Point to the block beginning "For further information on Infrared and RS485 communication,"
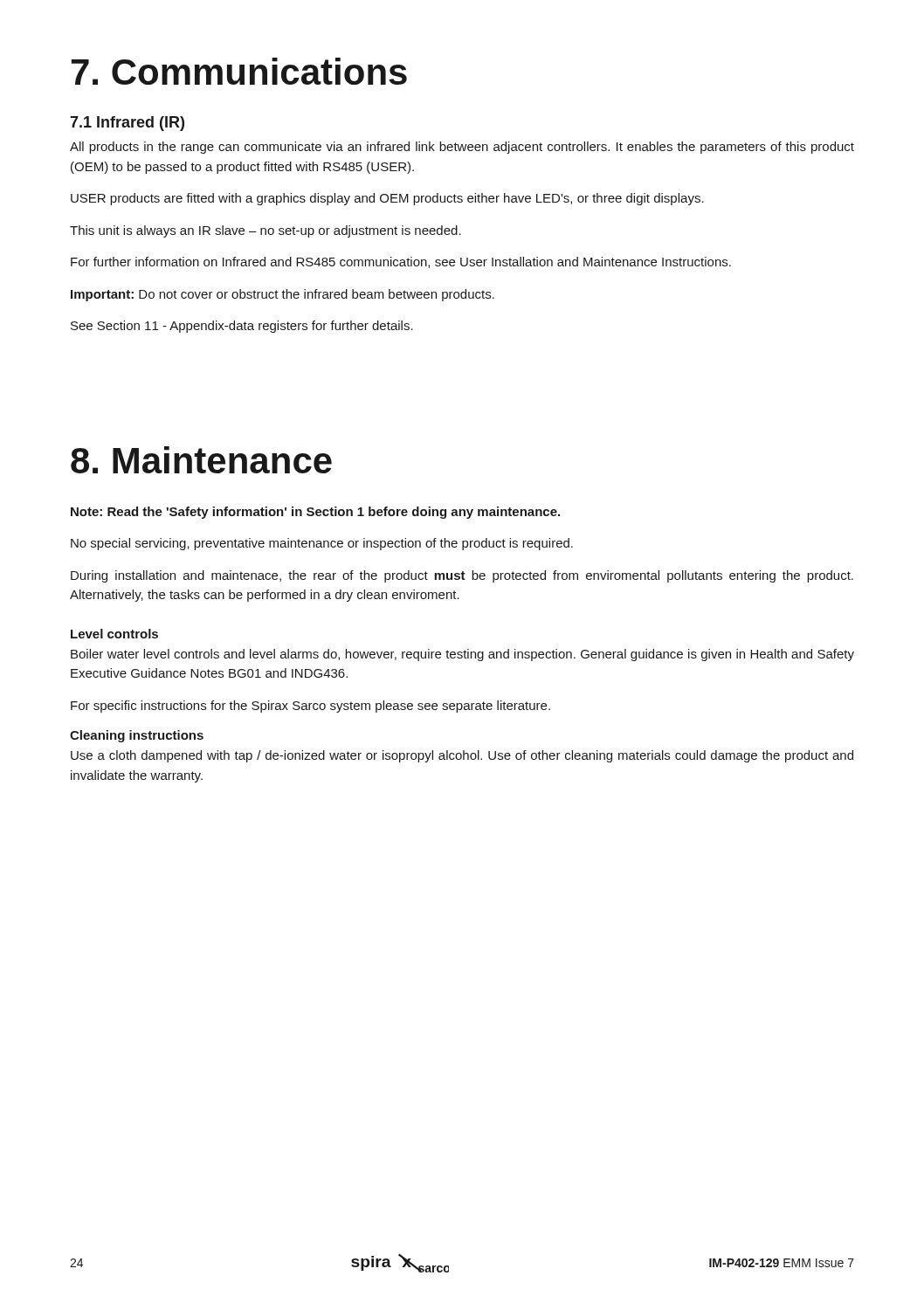Image resolution: width=924 pixels, height=1310 pixels. tap(462, 262)
